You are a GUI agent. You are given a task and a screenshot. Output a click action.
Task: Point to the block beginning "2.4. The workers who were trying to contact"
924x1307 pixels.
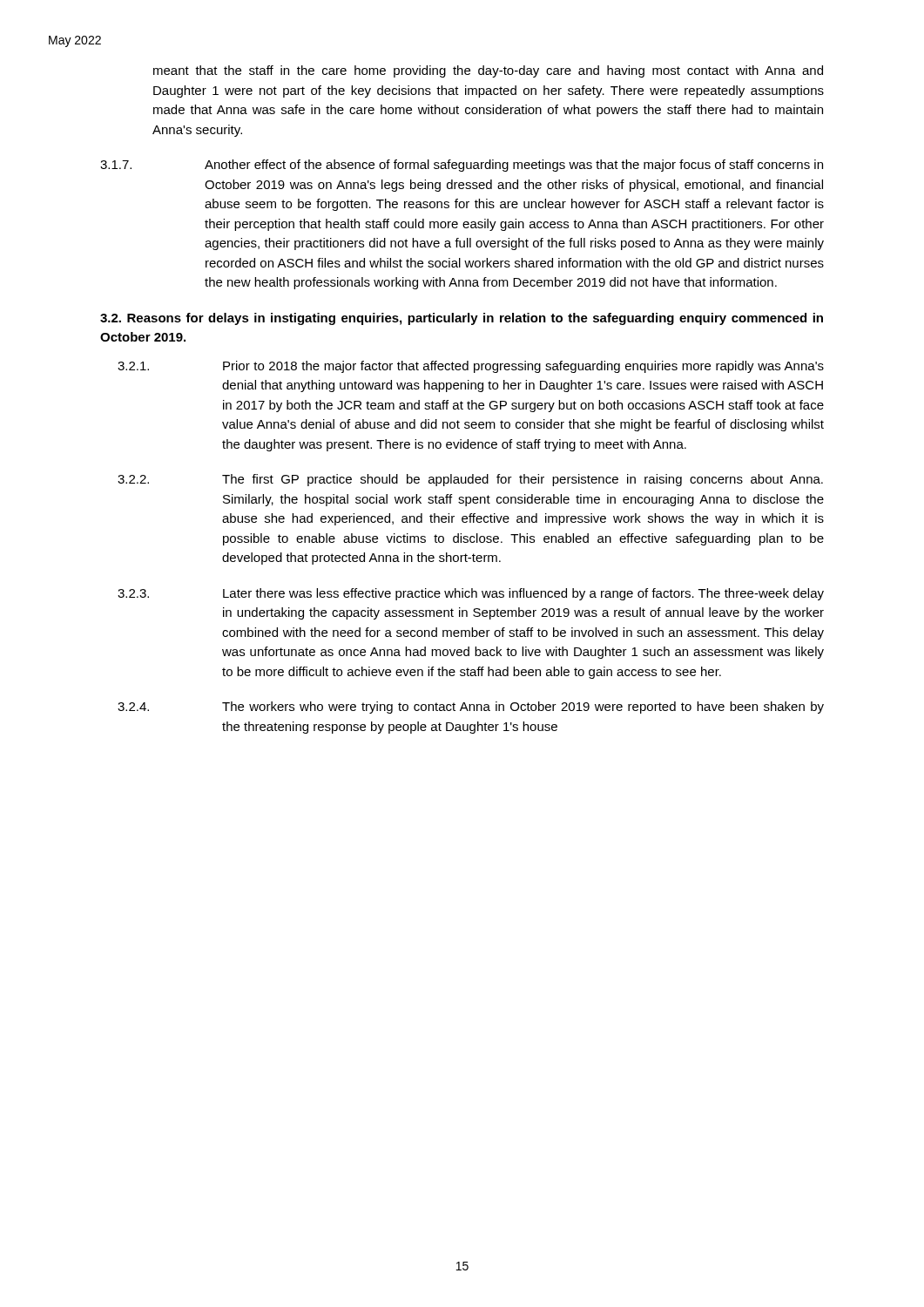pyautogui.click(x=436, y=717)
